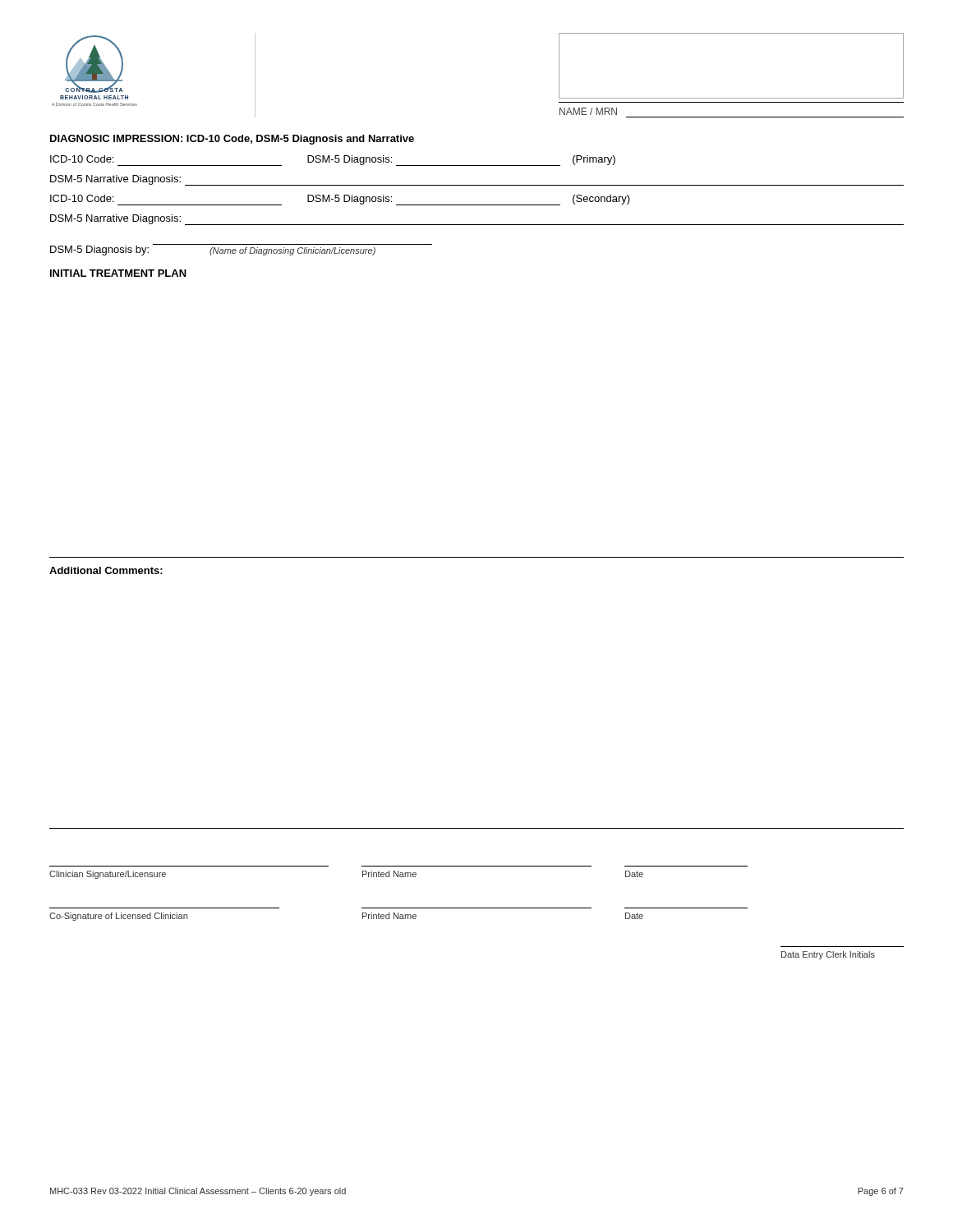Find "DSM-5 Diagnosis by: (Name of Diagnosing Clinician/Licensure)" on this page
This screenshot has height=1232, width=953.
(x=241, y=244)
